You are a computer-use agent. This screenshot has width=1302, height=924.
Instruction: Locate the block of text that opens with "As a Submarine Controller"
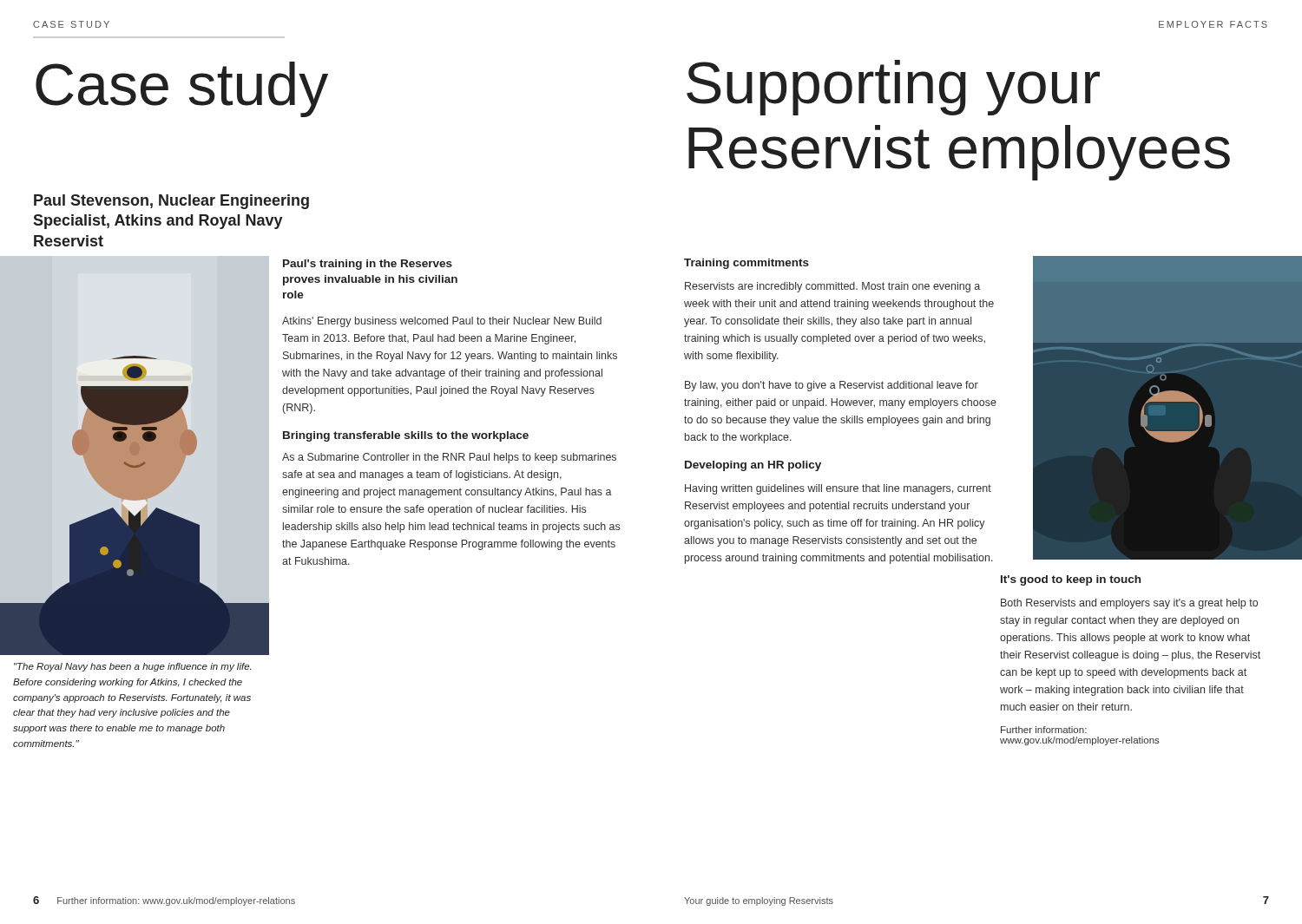point(451,509)
